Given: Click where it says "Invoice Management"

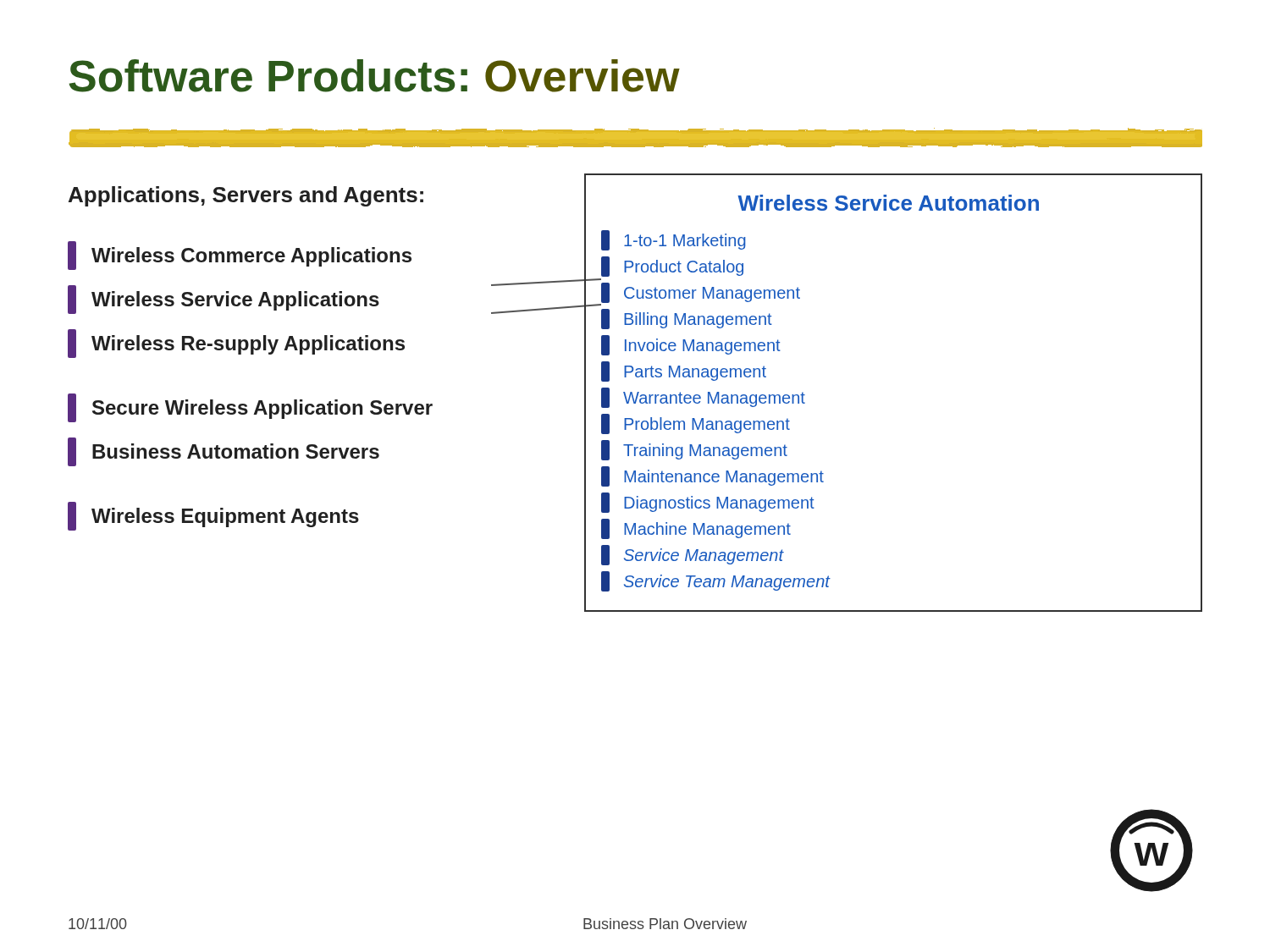Looking at the screenshot, I should [x=691, y=345].
